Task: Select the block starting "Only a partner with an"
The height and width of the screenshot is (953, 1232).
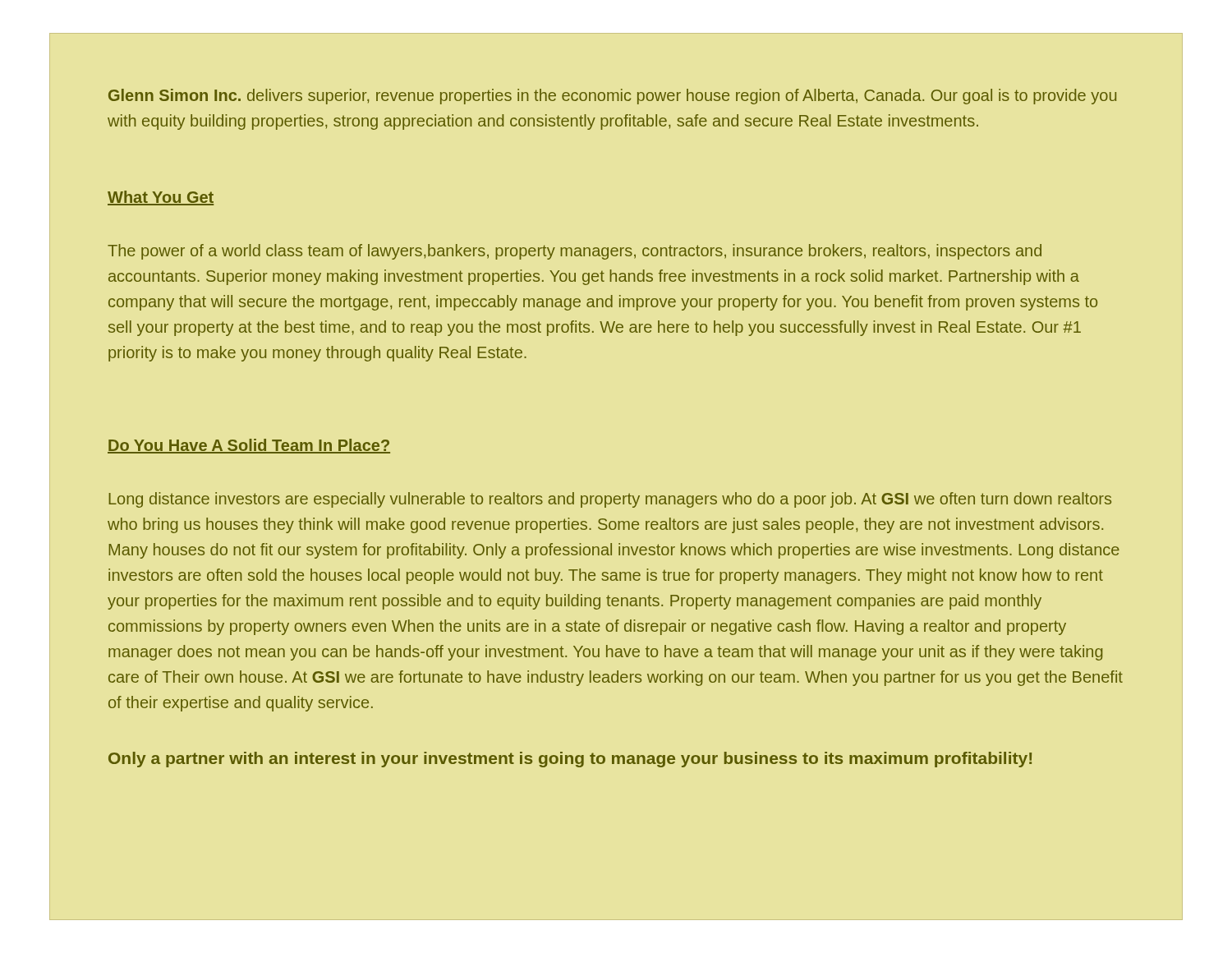Action: (x=570, y=758)
